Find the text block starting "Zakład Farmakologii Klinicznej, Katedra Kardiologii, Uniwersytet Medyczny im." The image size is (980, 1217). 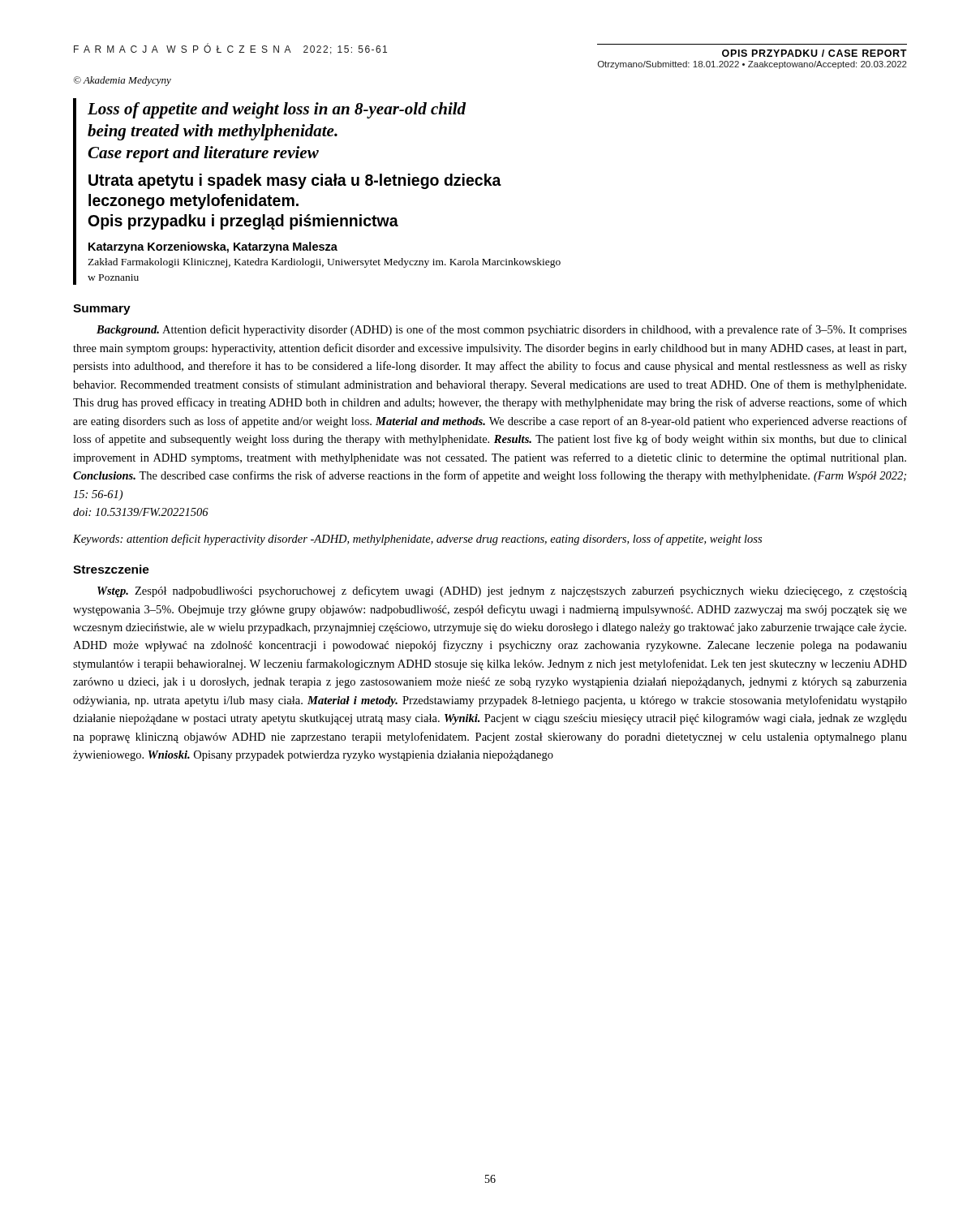click(x=324, y=269)
